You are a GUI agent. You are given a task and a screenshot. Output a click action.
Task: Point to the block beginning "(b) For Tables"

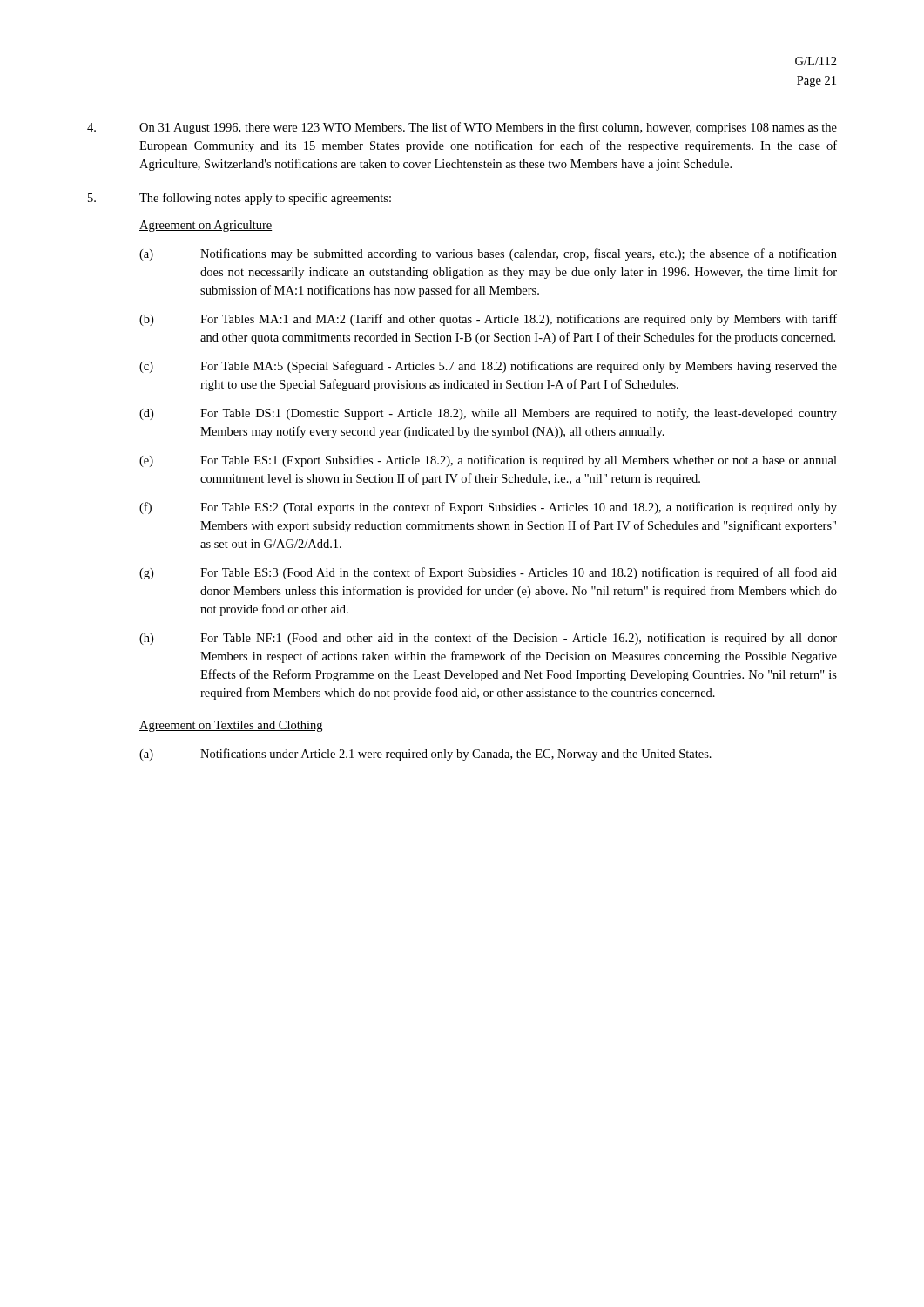coord(488,328)
